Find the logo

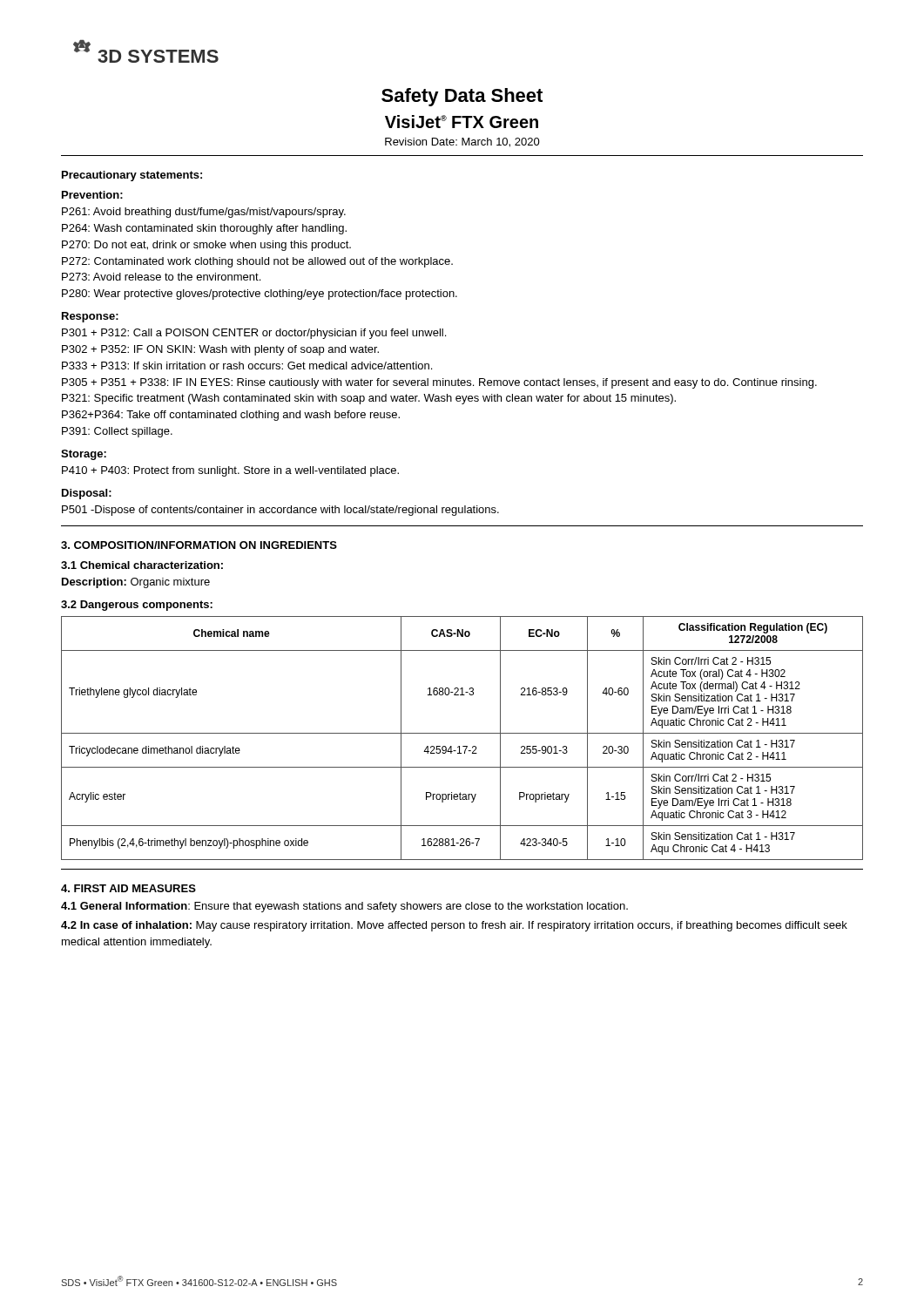[x=462, y=59]
